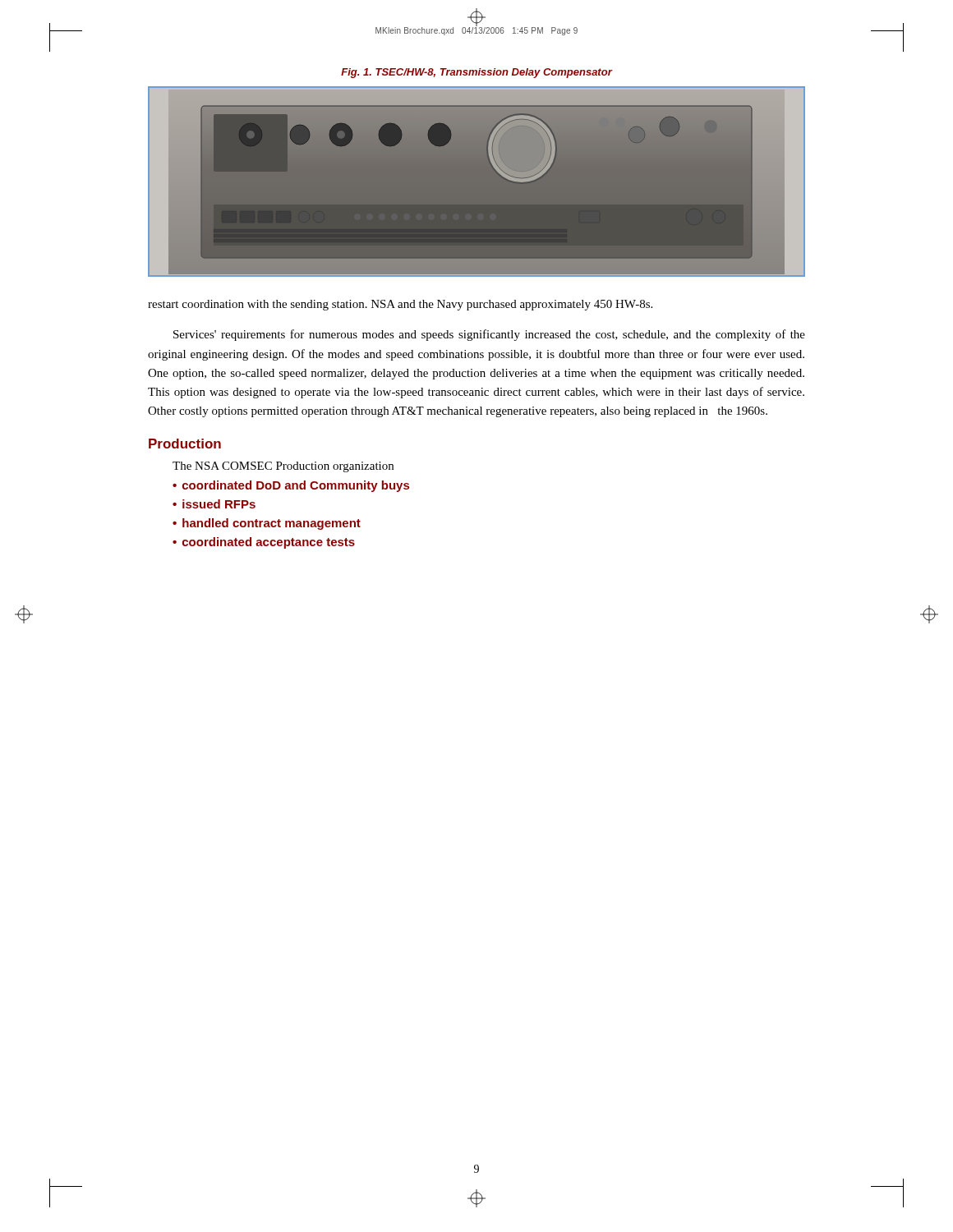Click on the element starting "The NSA COMSEC"
The height and width of the screenshot is (1232, 953).
[283, 465]
